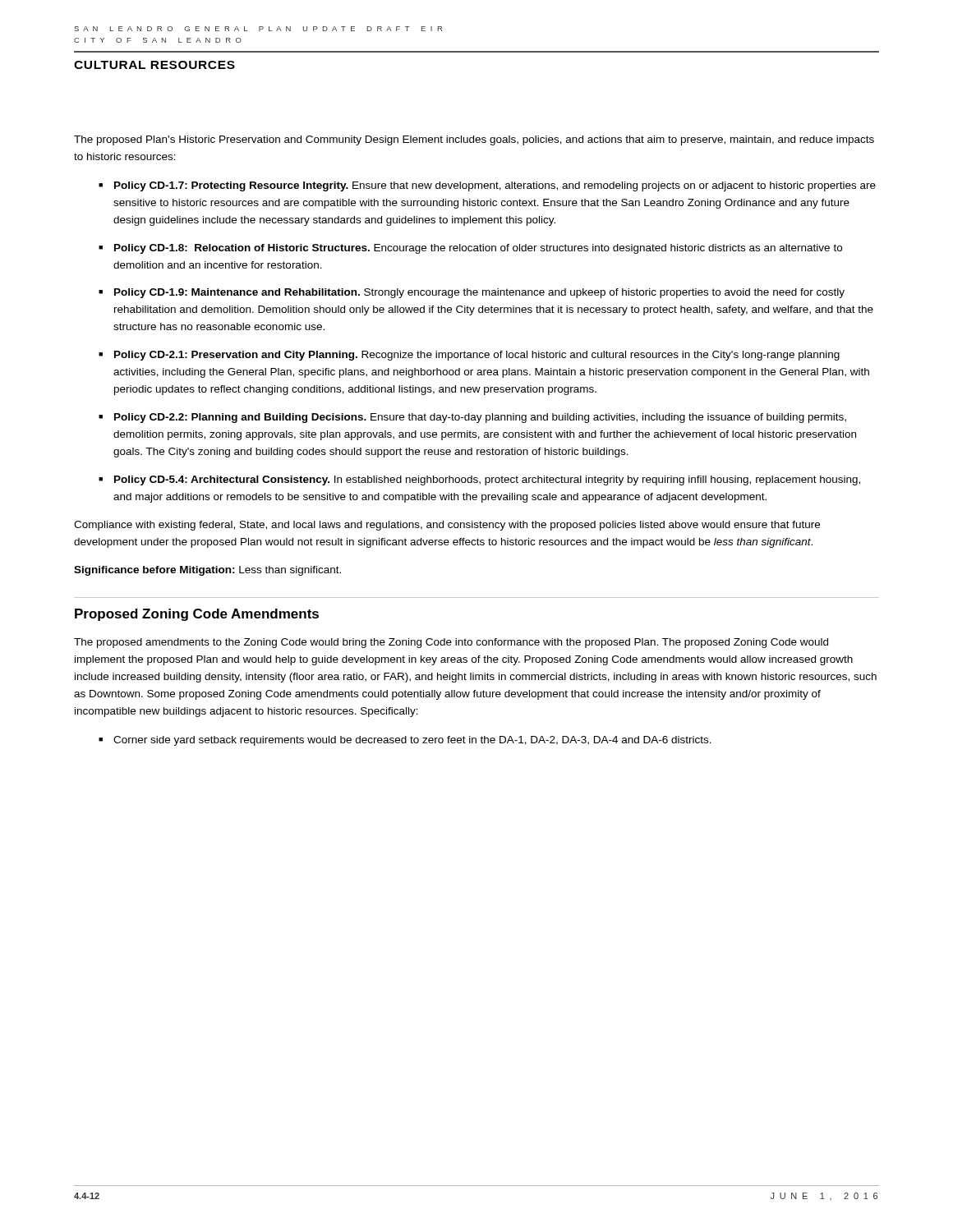
Task: Find "Significance before Mitigation: Less than significant." on this page
Action: coord(208,570)
